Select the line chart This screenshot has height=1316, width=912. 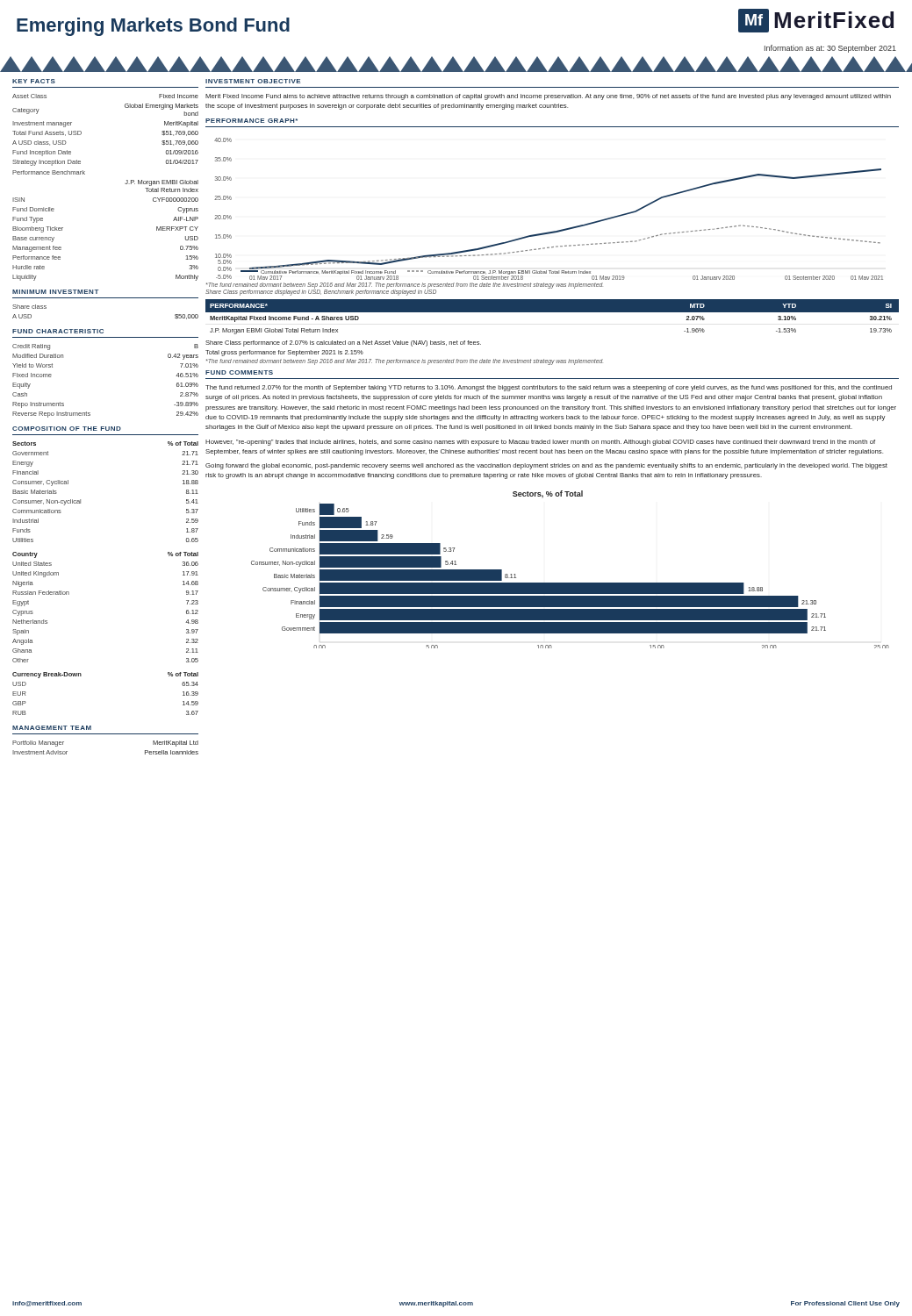(x=548, y=205)
